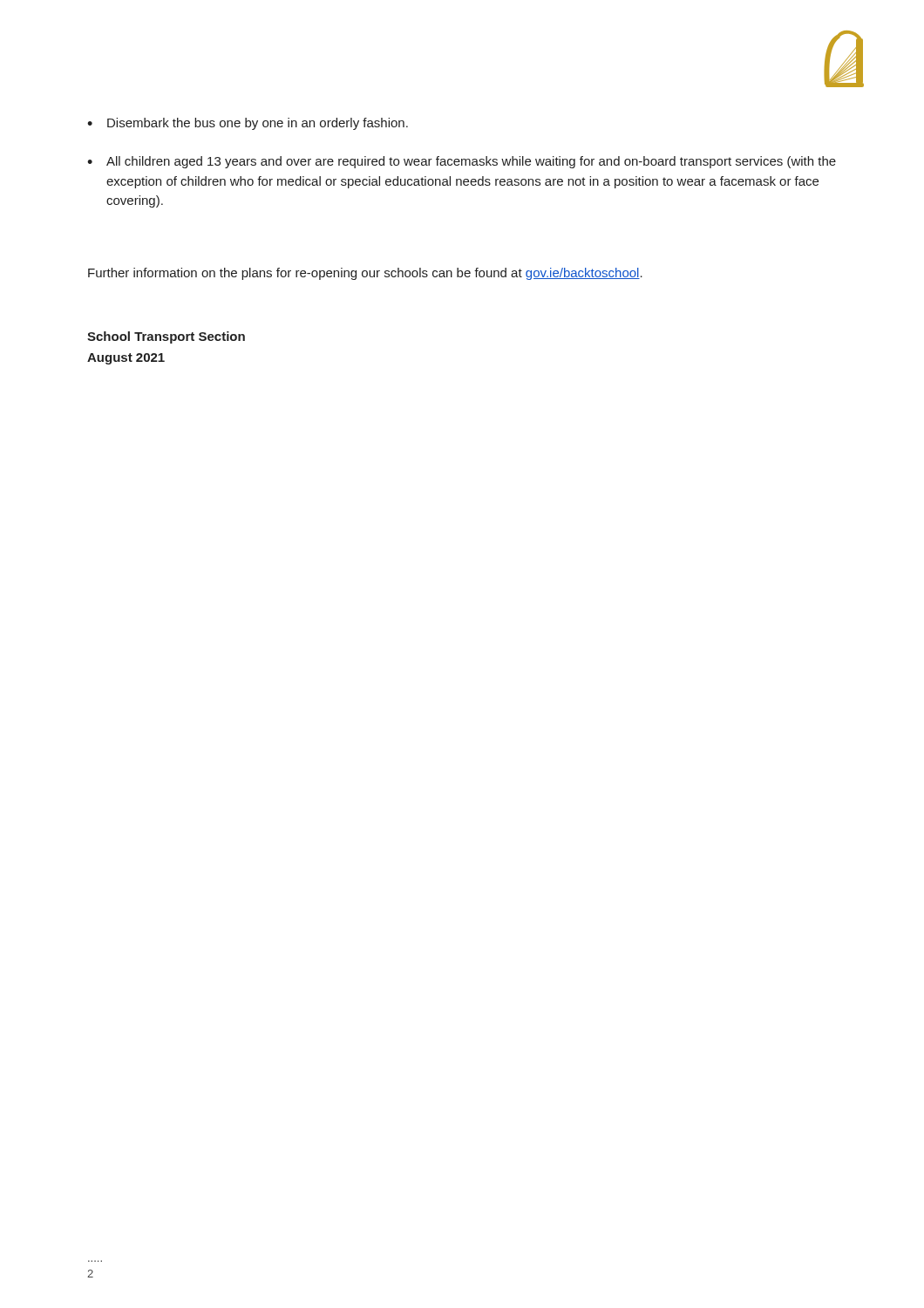Viewport: 924px width, 1308px height.
Task: Select the list item that says "• Disembark the bus one by"
Action: point(248,124)
